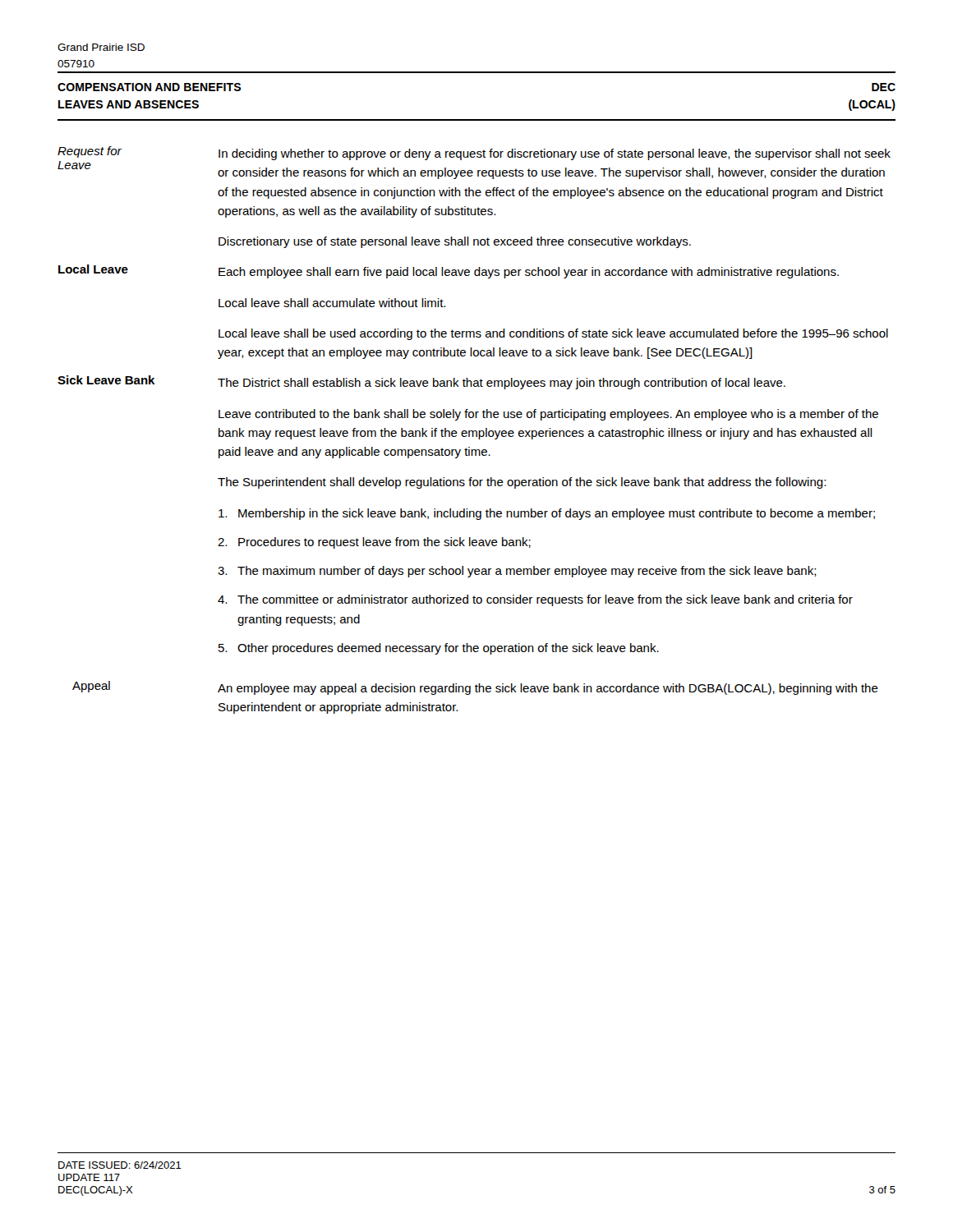Navigate to the block starting "Each employee shall earn five paid local"

529,272
